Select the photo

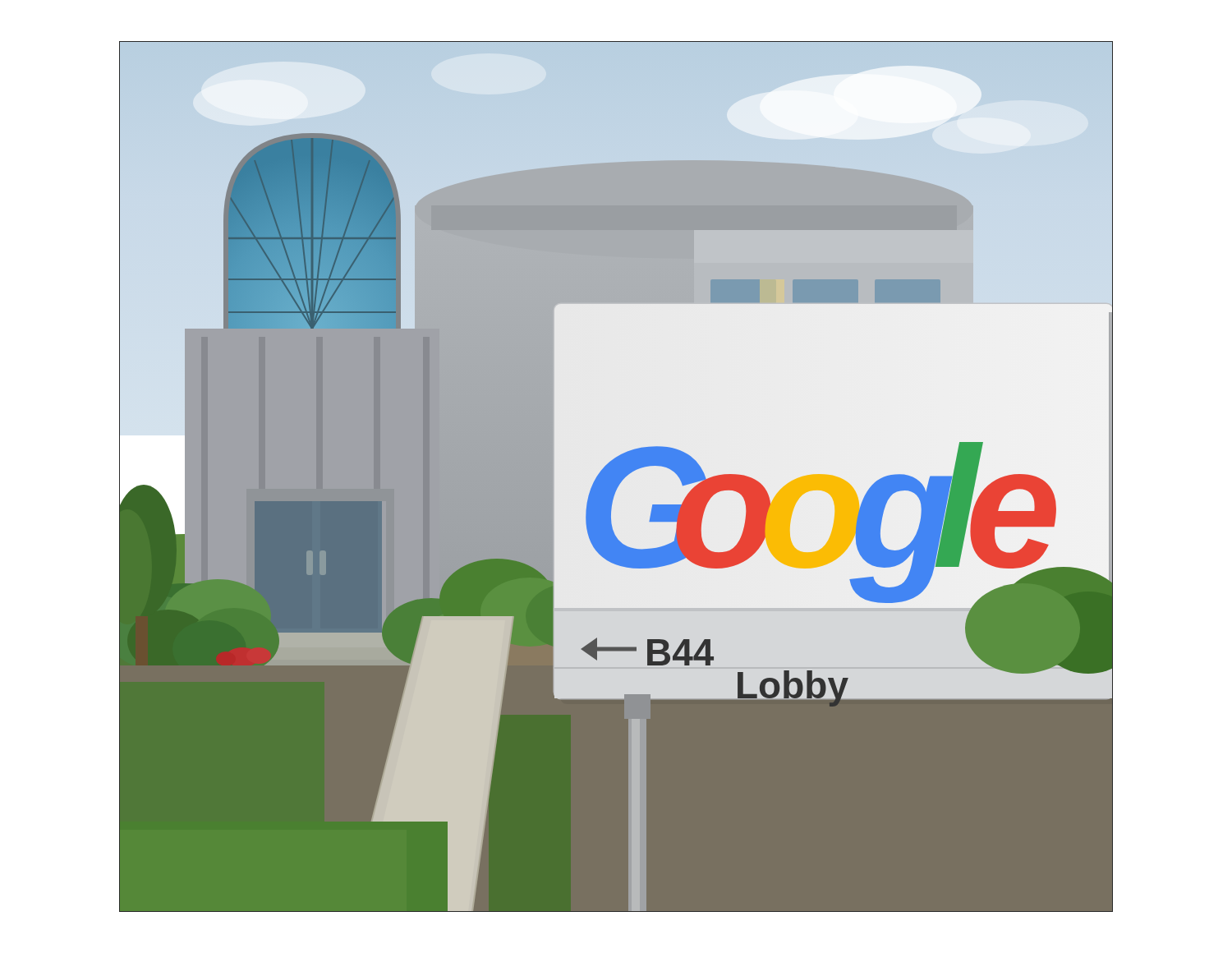[616, 476]
